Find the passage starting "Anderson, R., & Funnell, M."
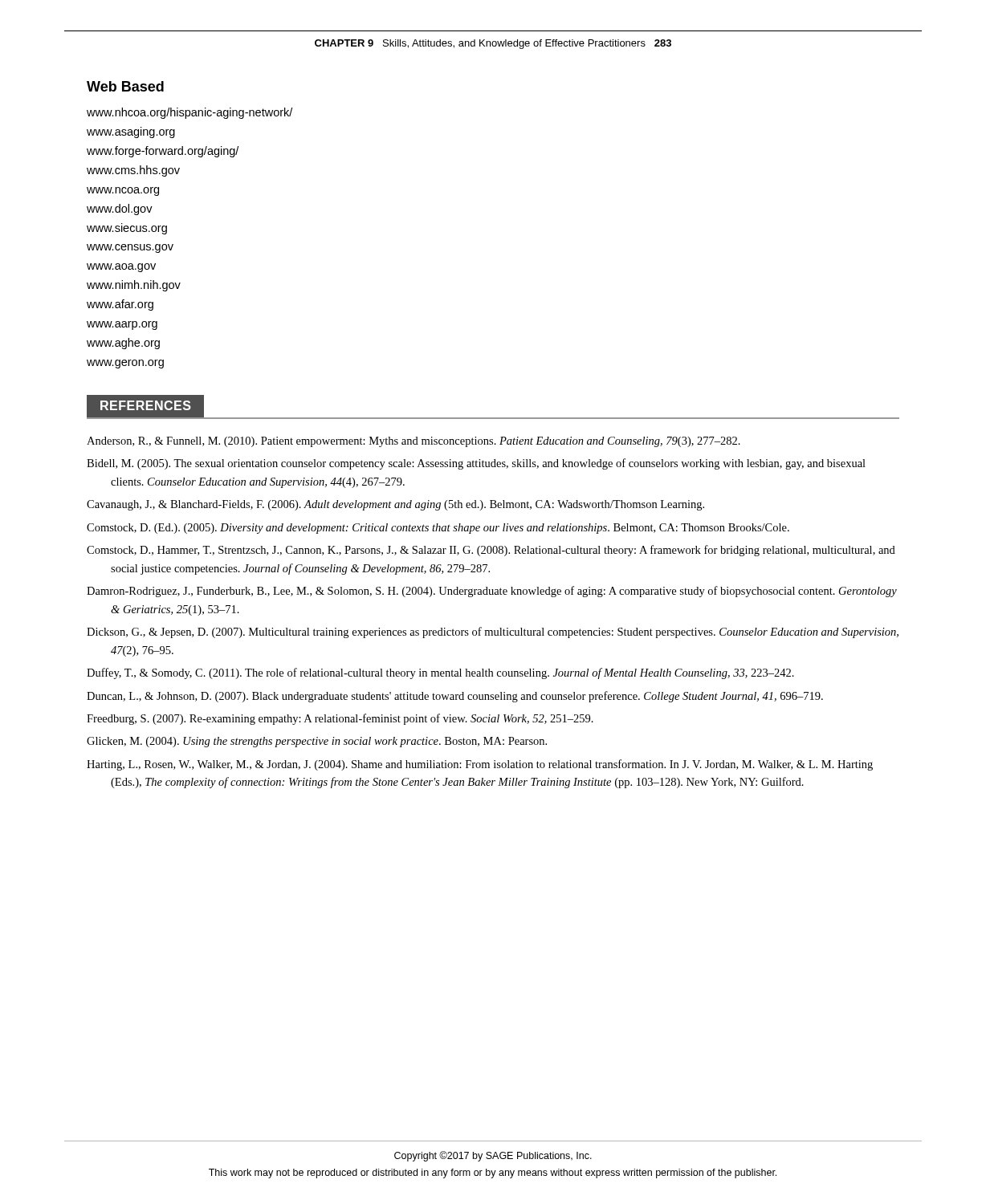Viewport: 986px width, 1204px height. point(414,441)
